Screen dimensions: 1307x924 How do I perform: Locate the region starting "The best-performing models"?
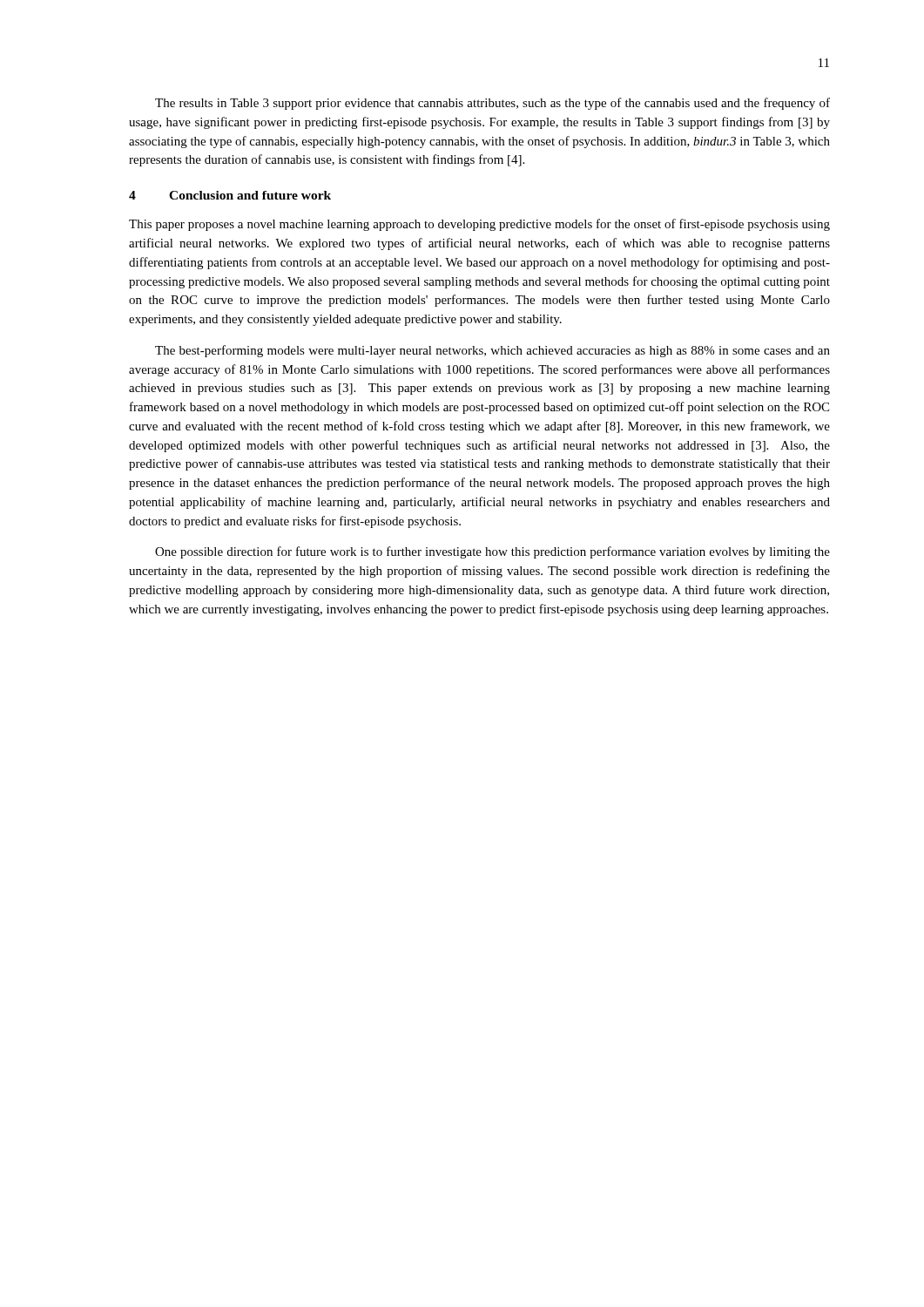[479, 435]
